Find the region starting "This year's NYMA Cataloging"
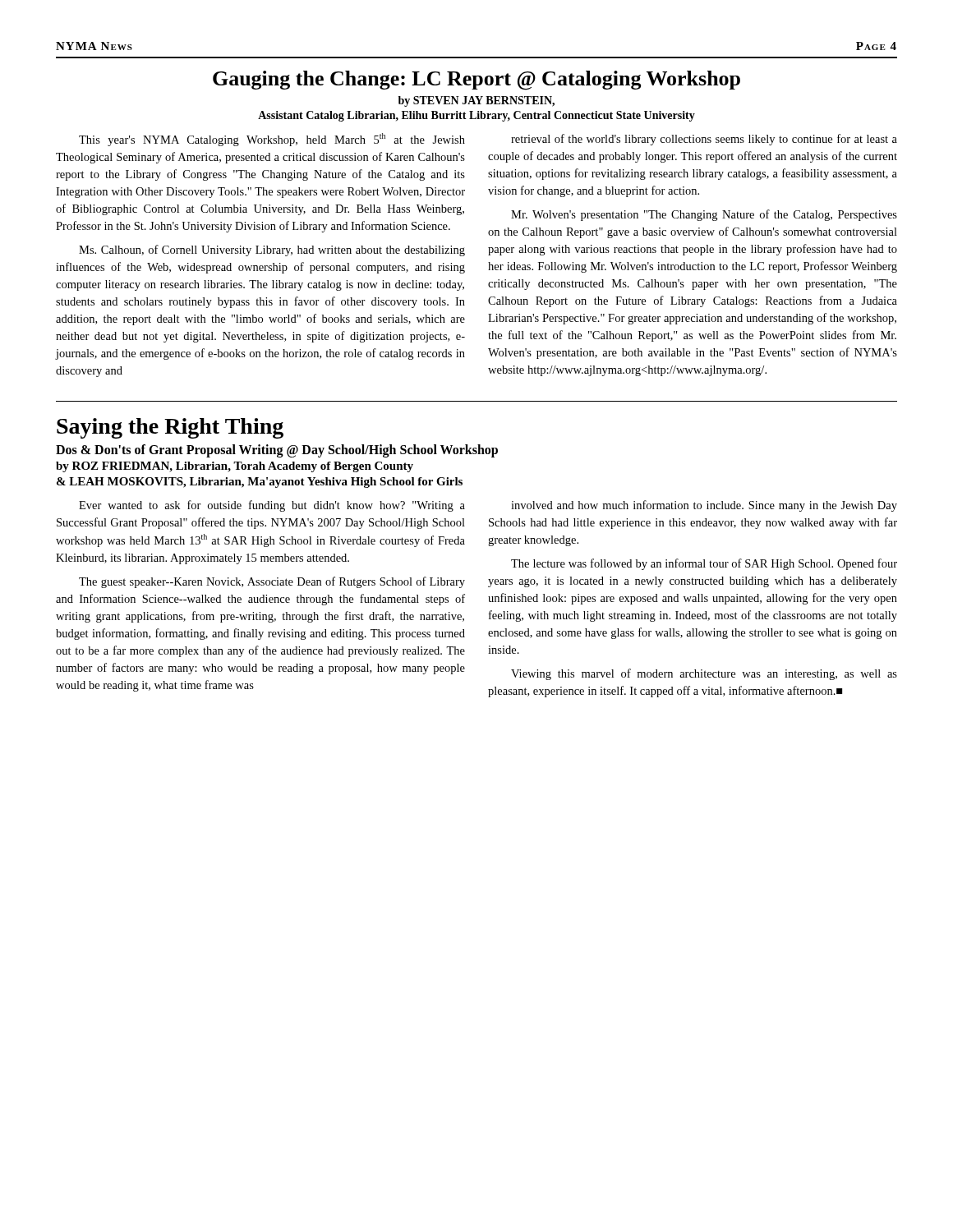This screenshot has width=953, height=1232. coord(260,255)
